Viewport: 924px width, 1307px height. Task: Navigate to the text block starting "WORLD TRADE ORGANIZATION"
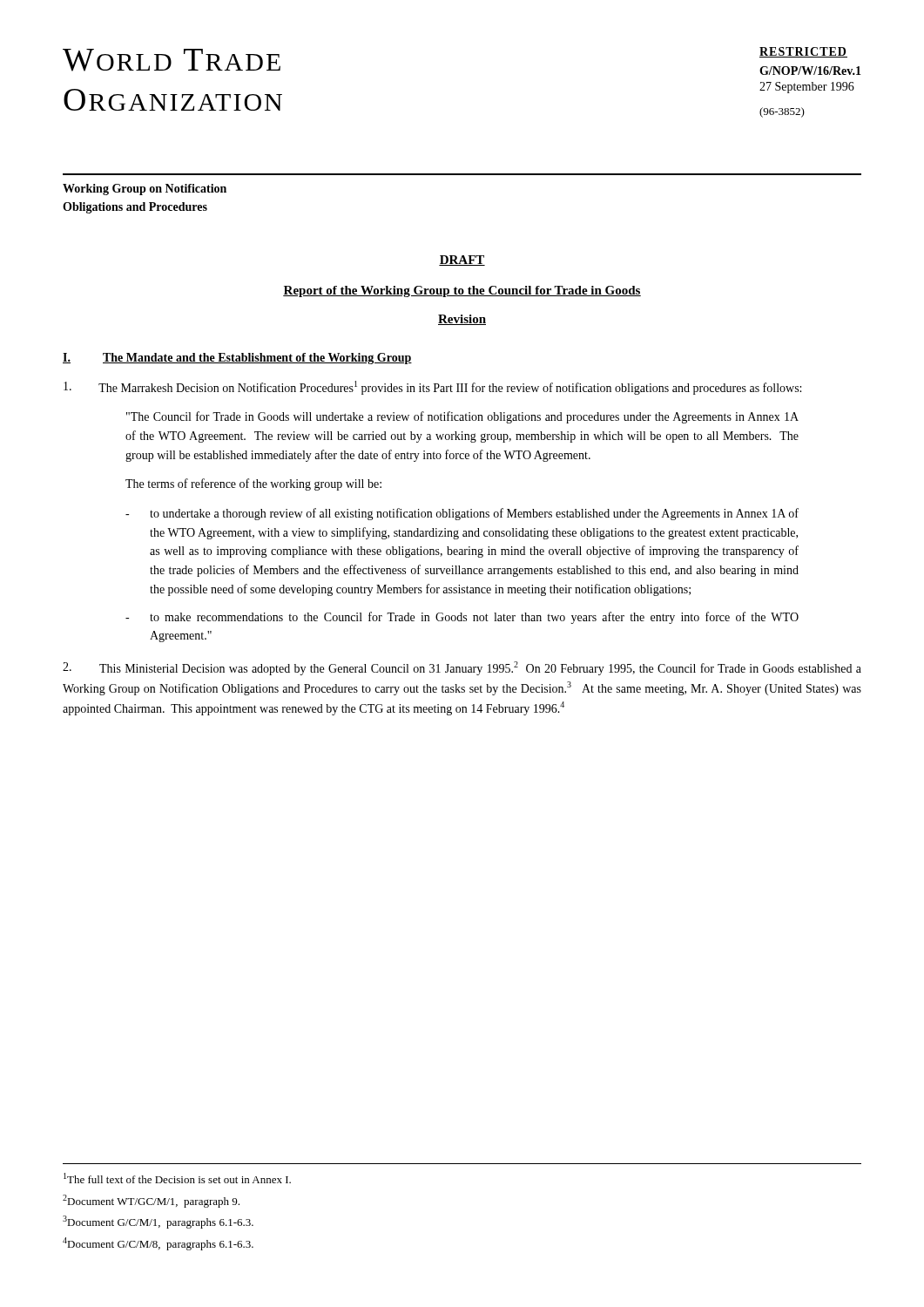[x=174, y=80]
